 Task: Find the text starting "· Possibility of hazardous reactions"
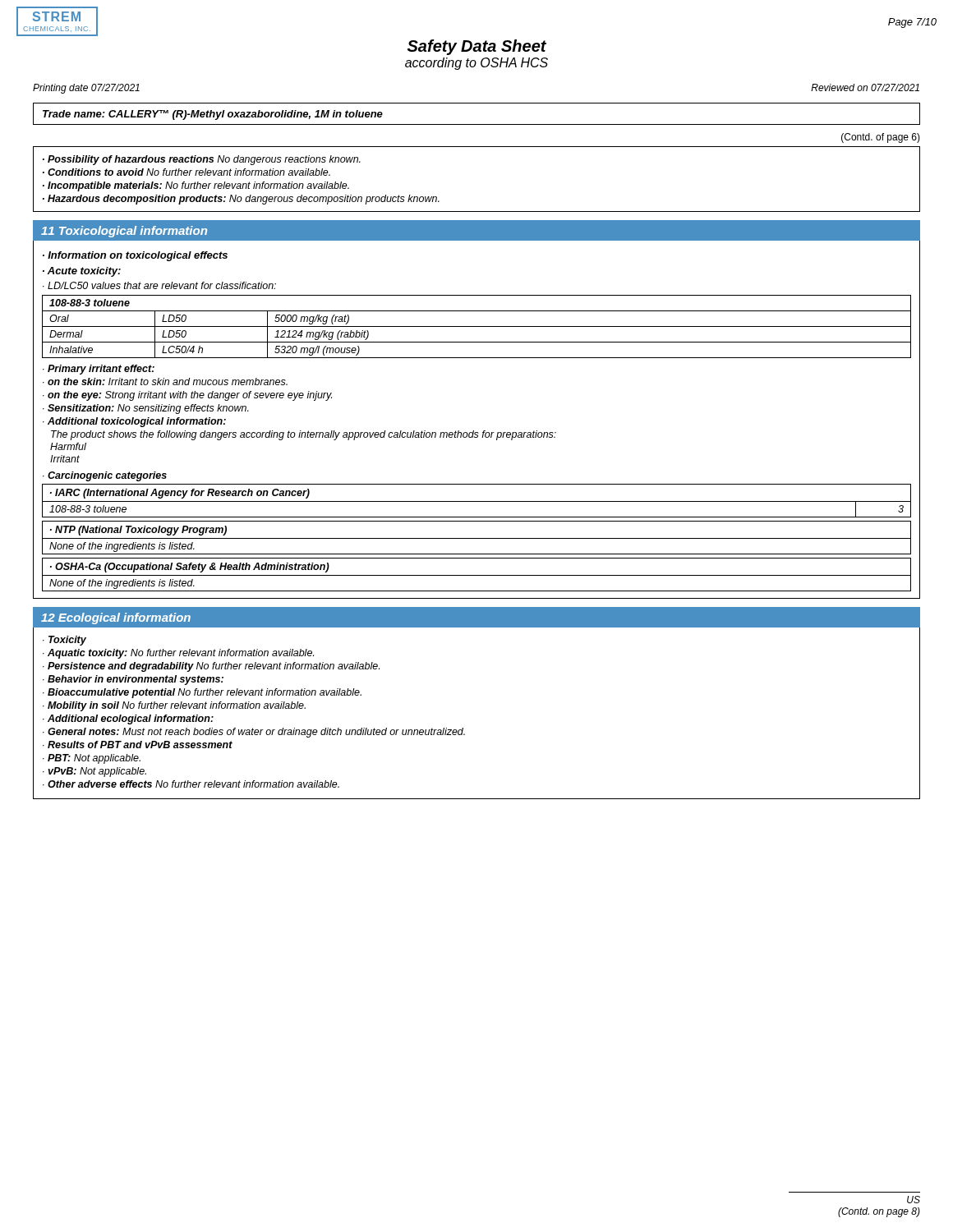point(202,159)
